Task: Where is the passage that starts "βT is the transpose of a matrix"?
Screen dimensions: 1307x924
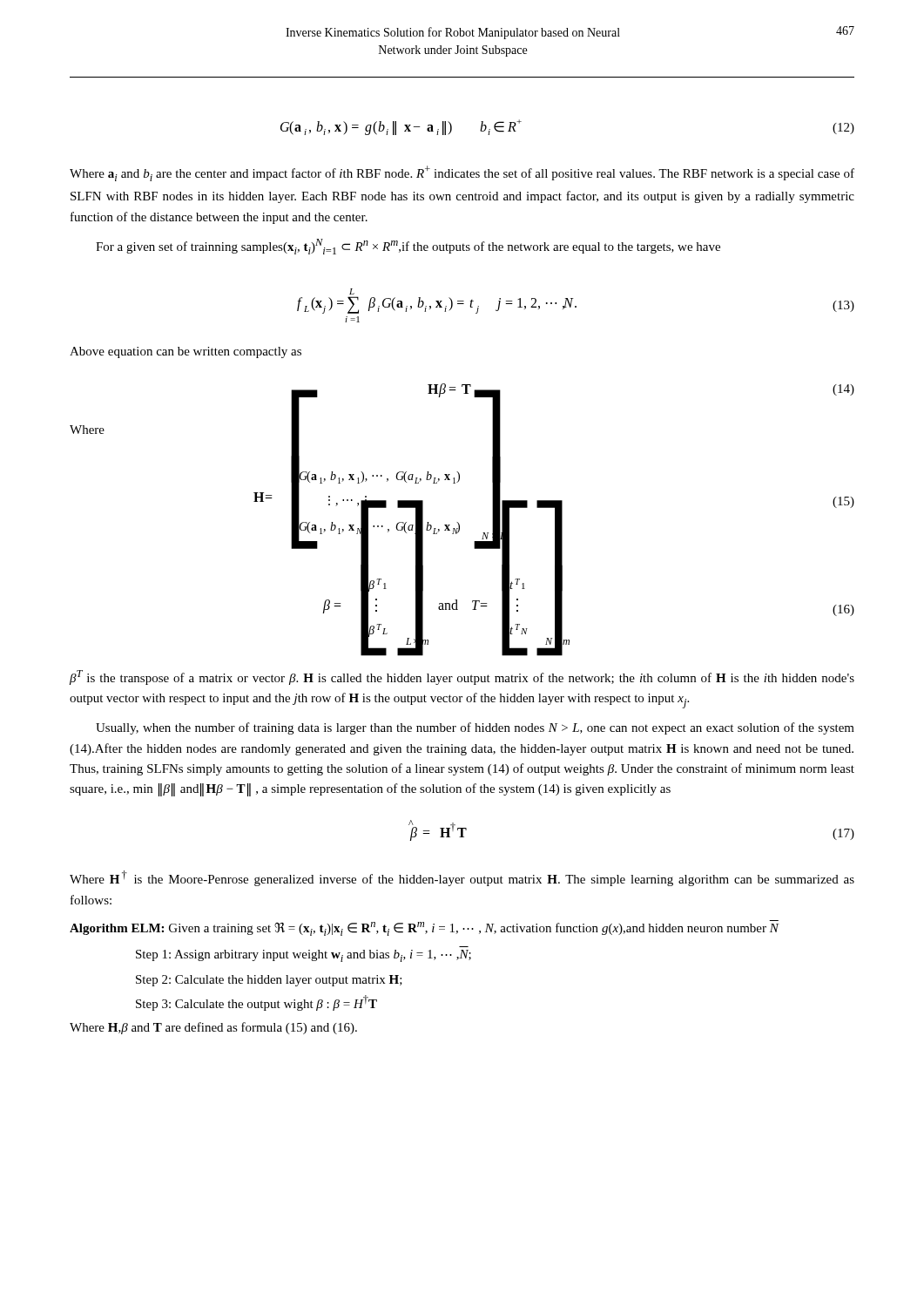Action: coord(462,688)
